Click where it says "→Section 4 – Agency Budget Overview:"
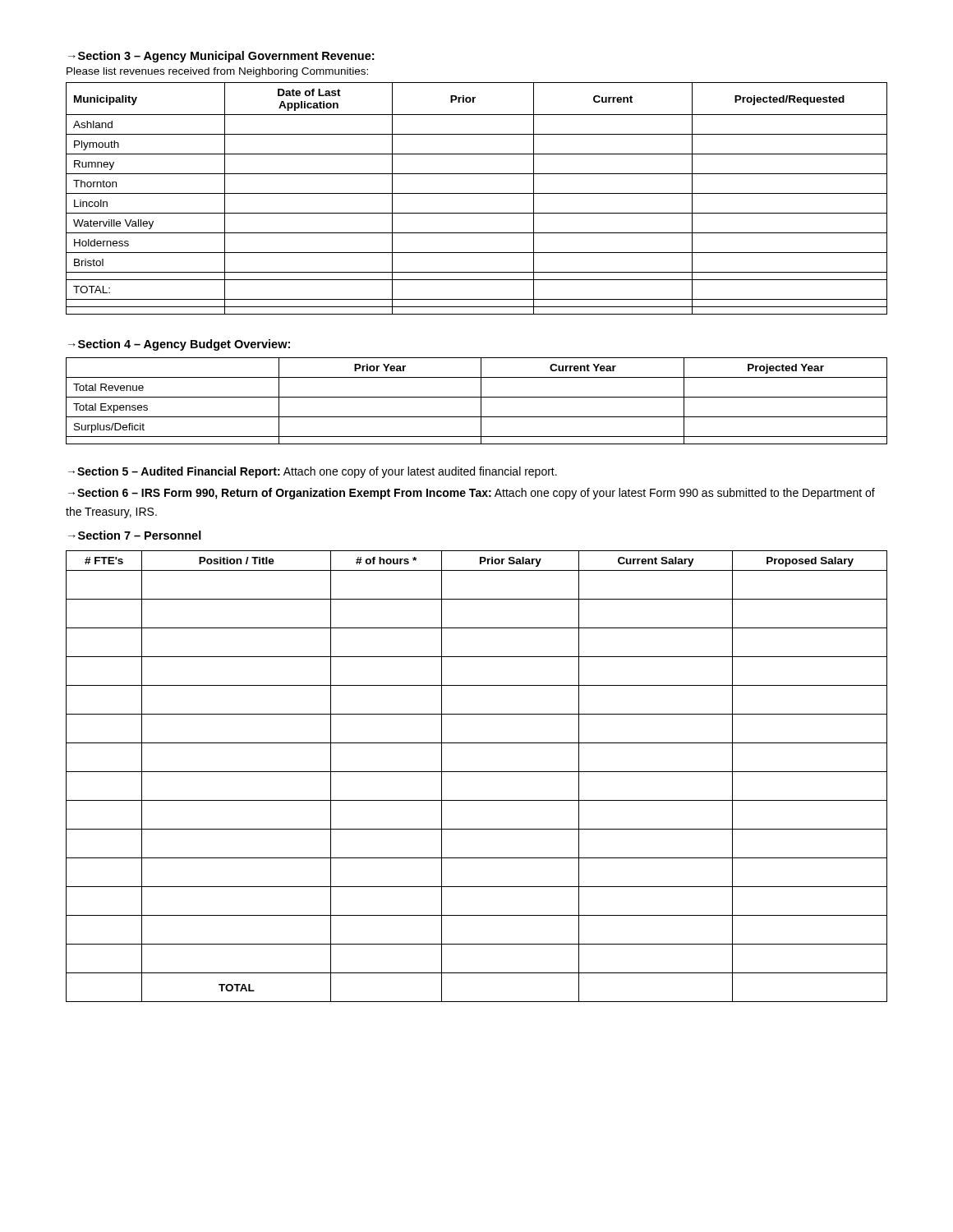The height and width of the screenshot is (1232, 953). pyautogui.click(x=178, y=344)
